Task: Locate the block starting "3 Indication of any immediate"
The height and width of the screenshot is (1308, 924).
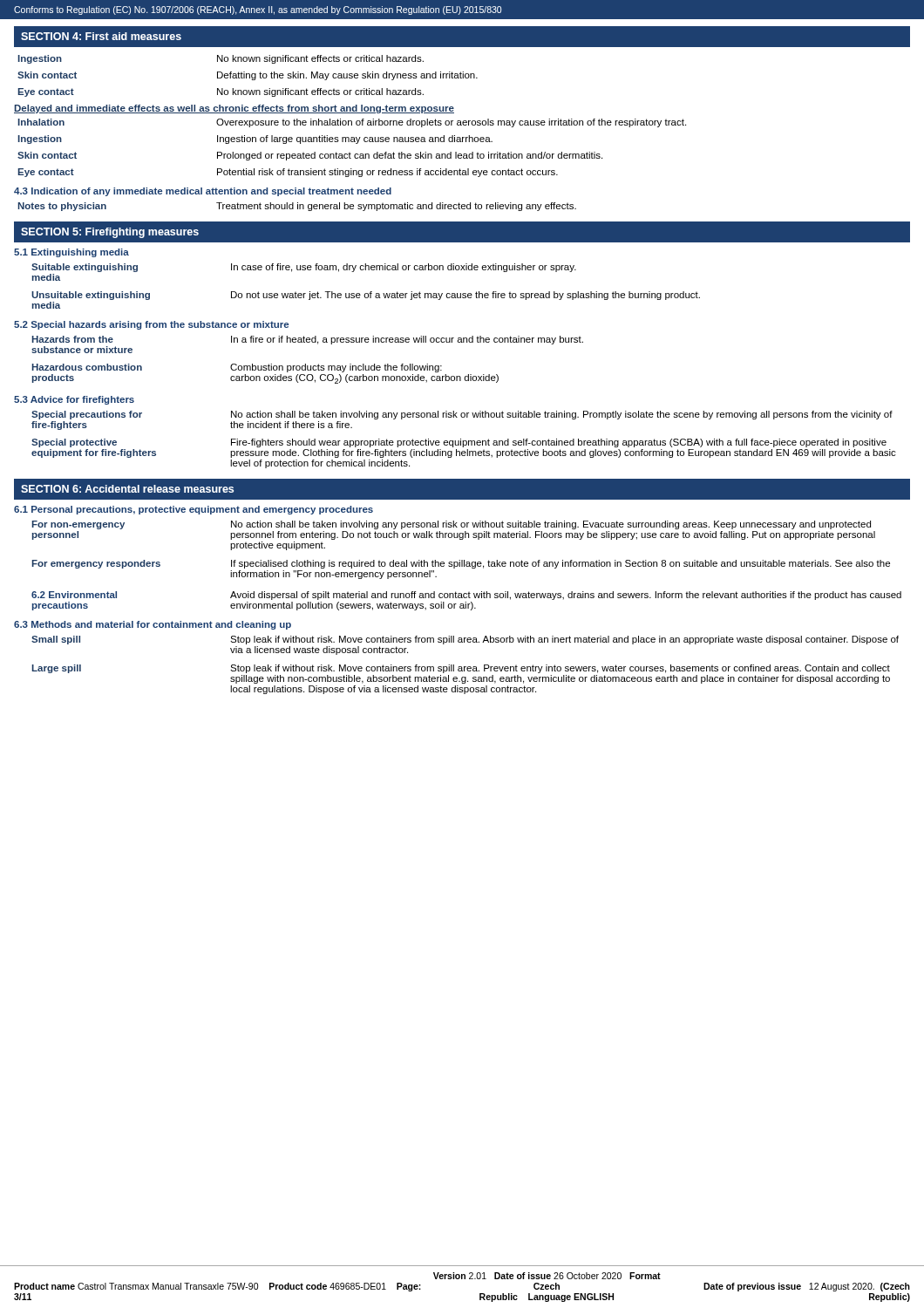Action: [x=462, y=199]
